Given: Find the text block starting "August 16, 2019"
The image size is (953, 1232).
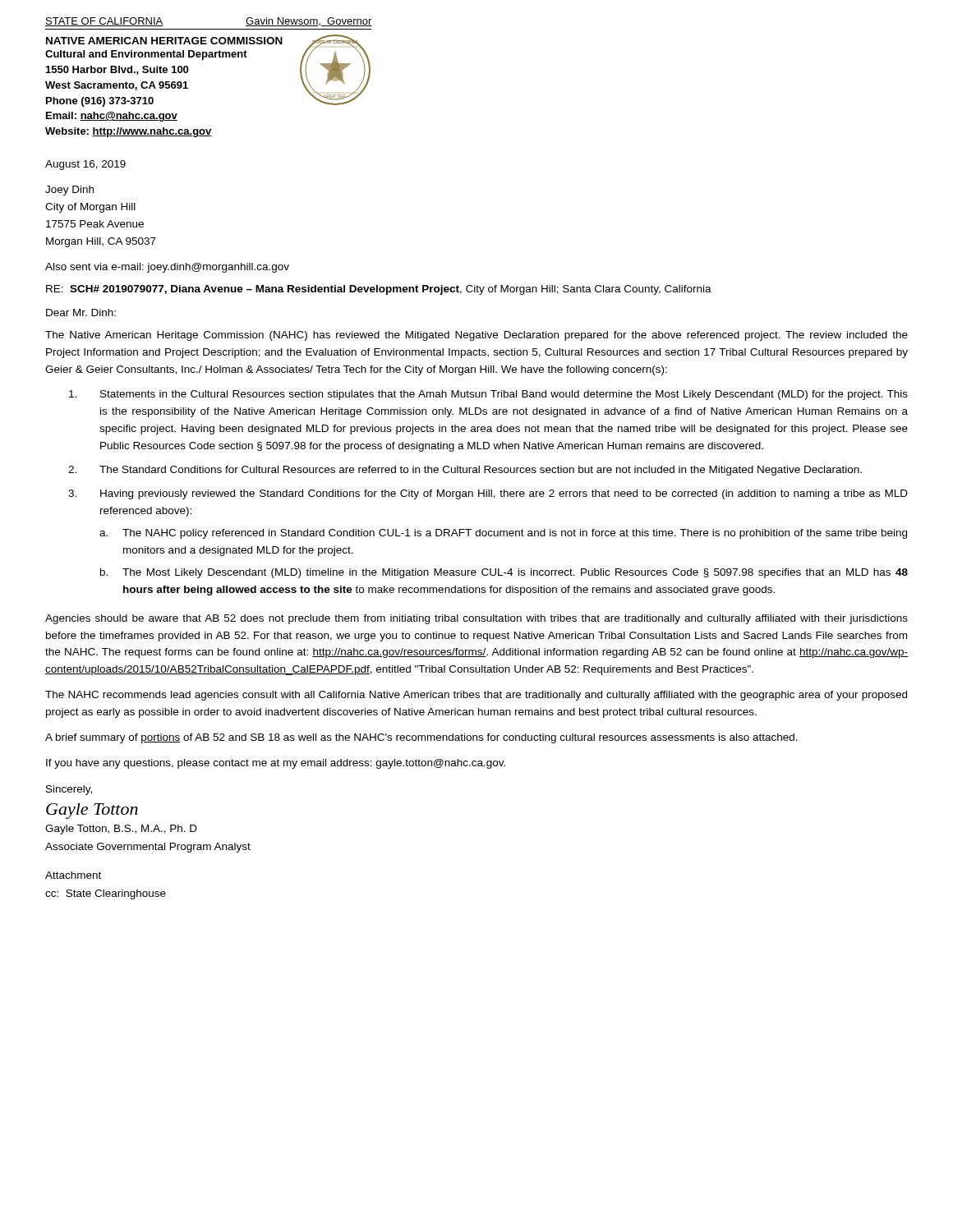Looking at the screenshot, I should click(86, 164).
